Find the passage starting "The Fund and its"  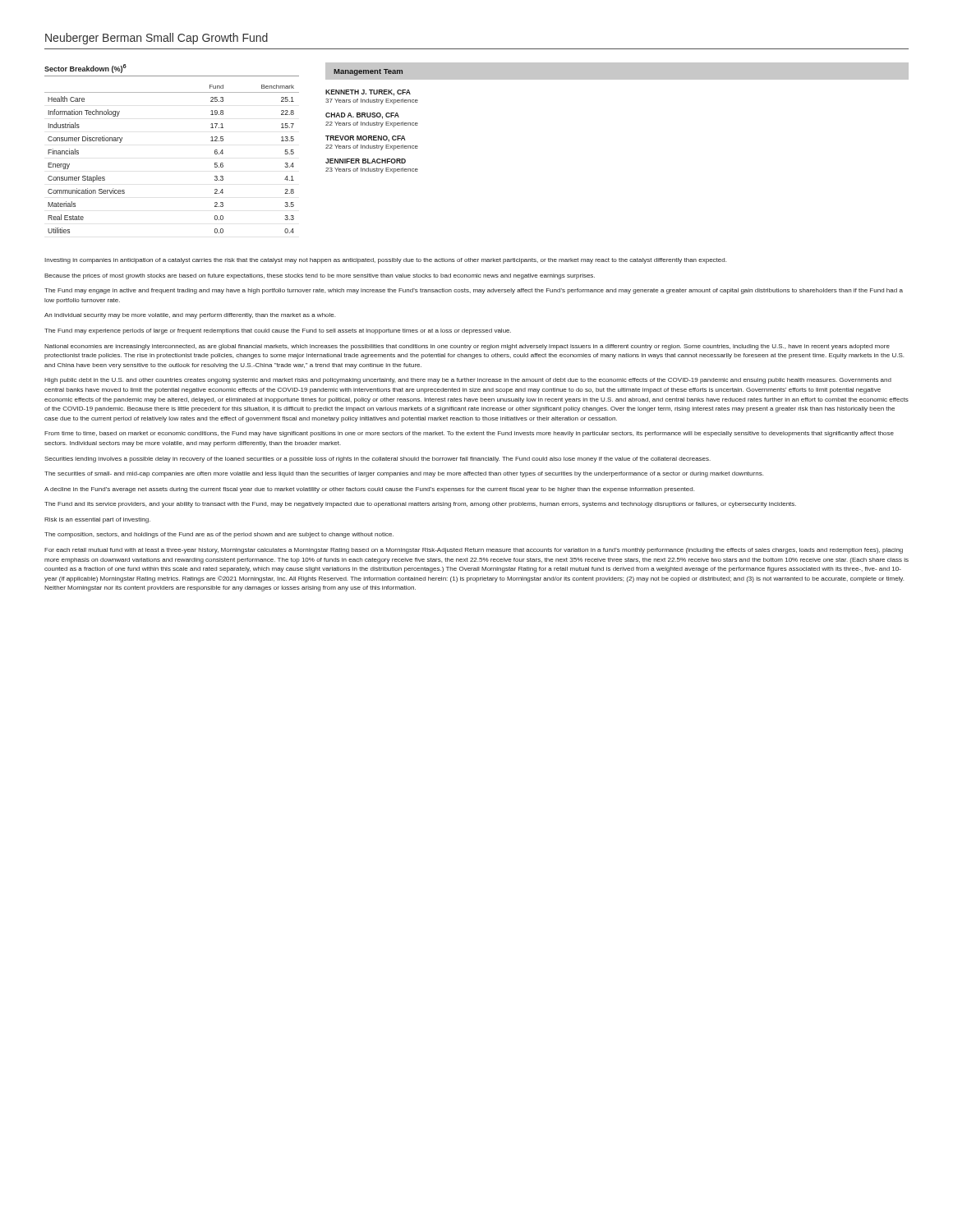[420, 504]
